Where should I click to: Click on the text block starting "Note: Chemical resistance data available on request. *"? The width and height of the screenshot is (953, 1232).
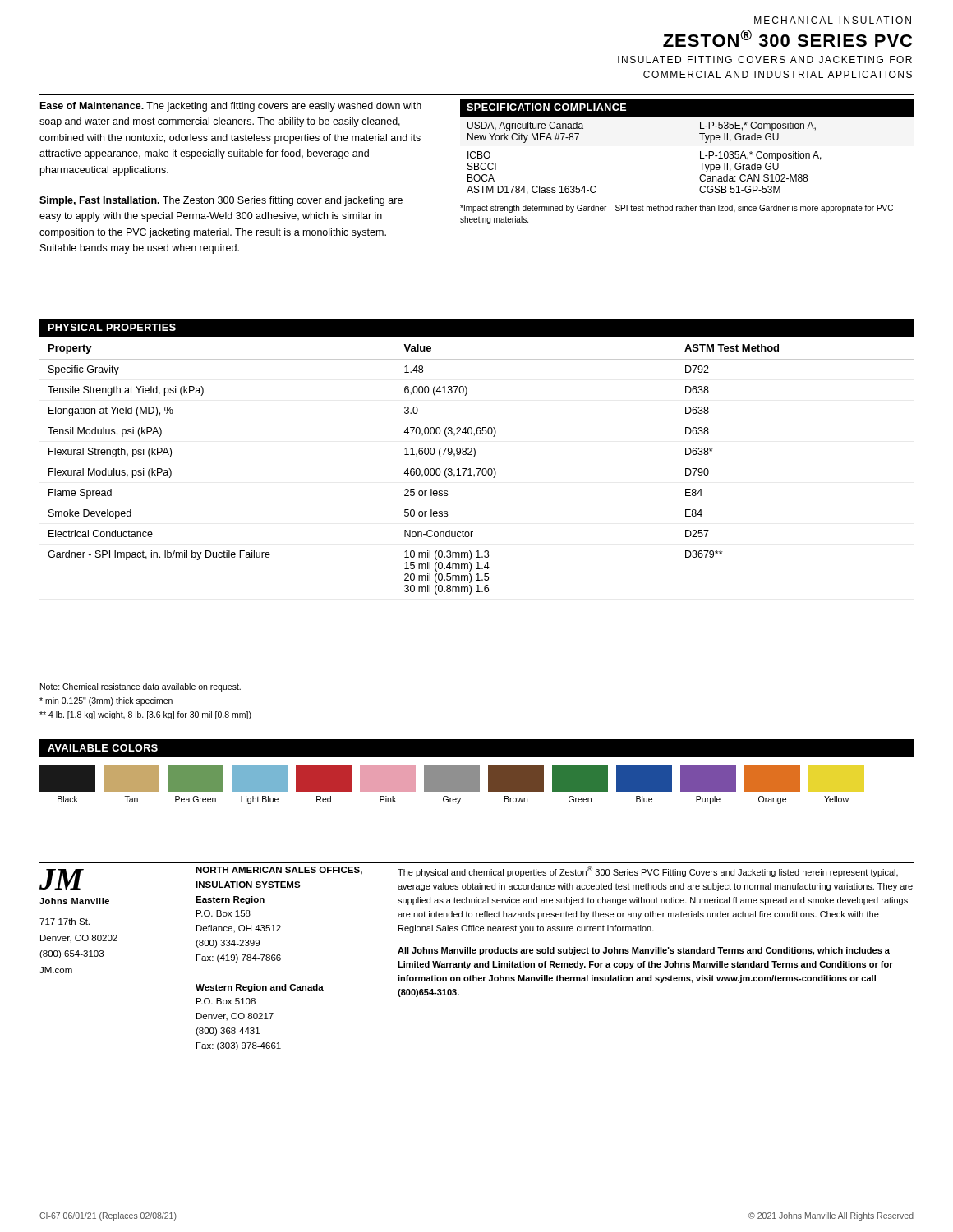[145, 700]
